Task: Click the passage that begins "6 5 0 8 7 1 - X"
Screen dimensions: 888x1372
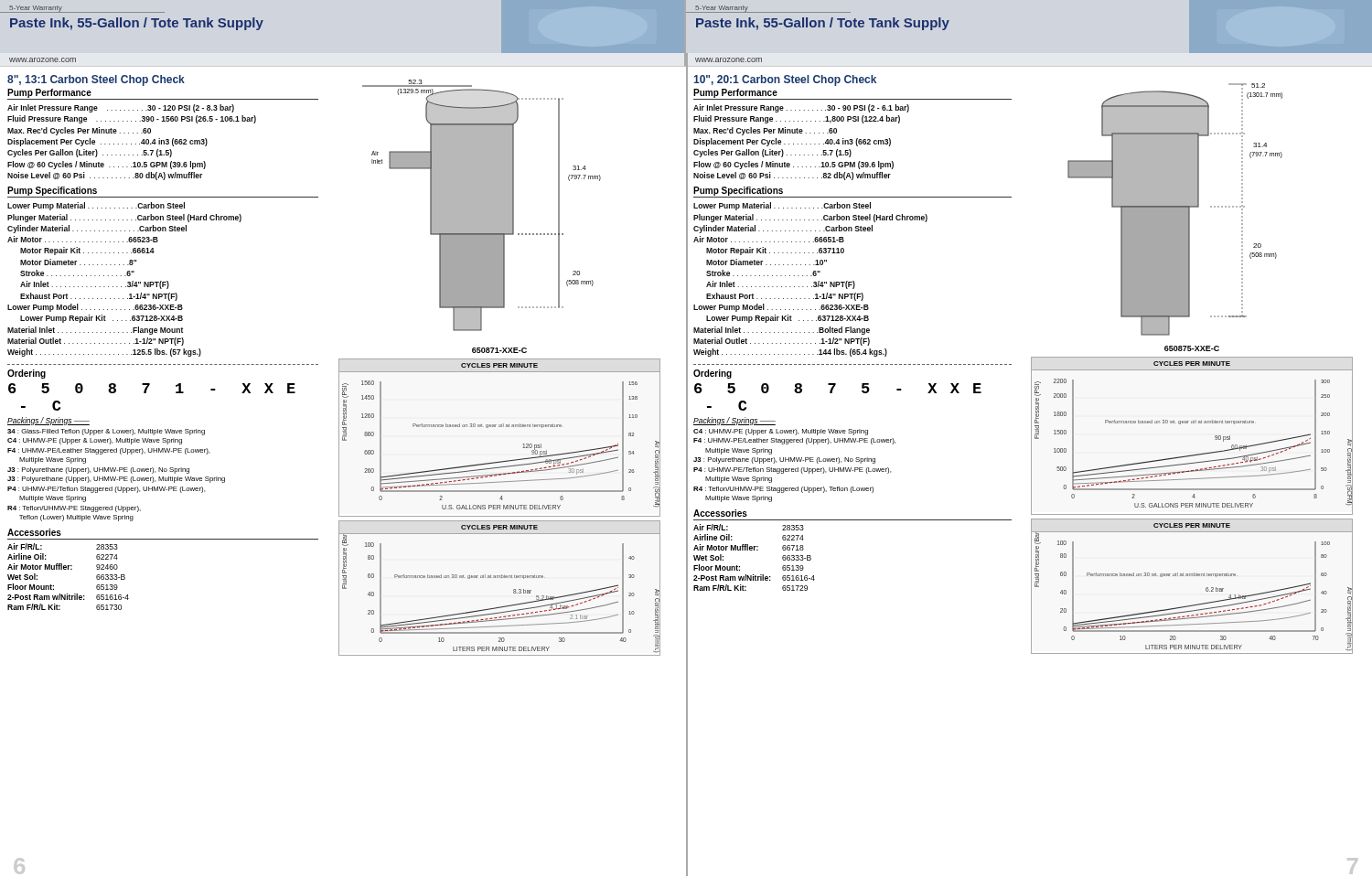Action: tap(152, 397)
